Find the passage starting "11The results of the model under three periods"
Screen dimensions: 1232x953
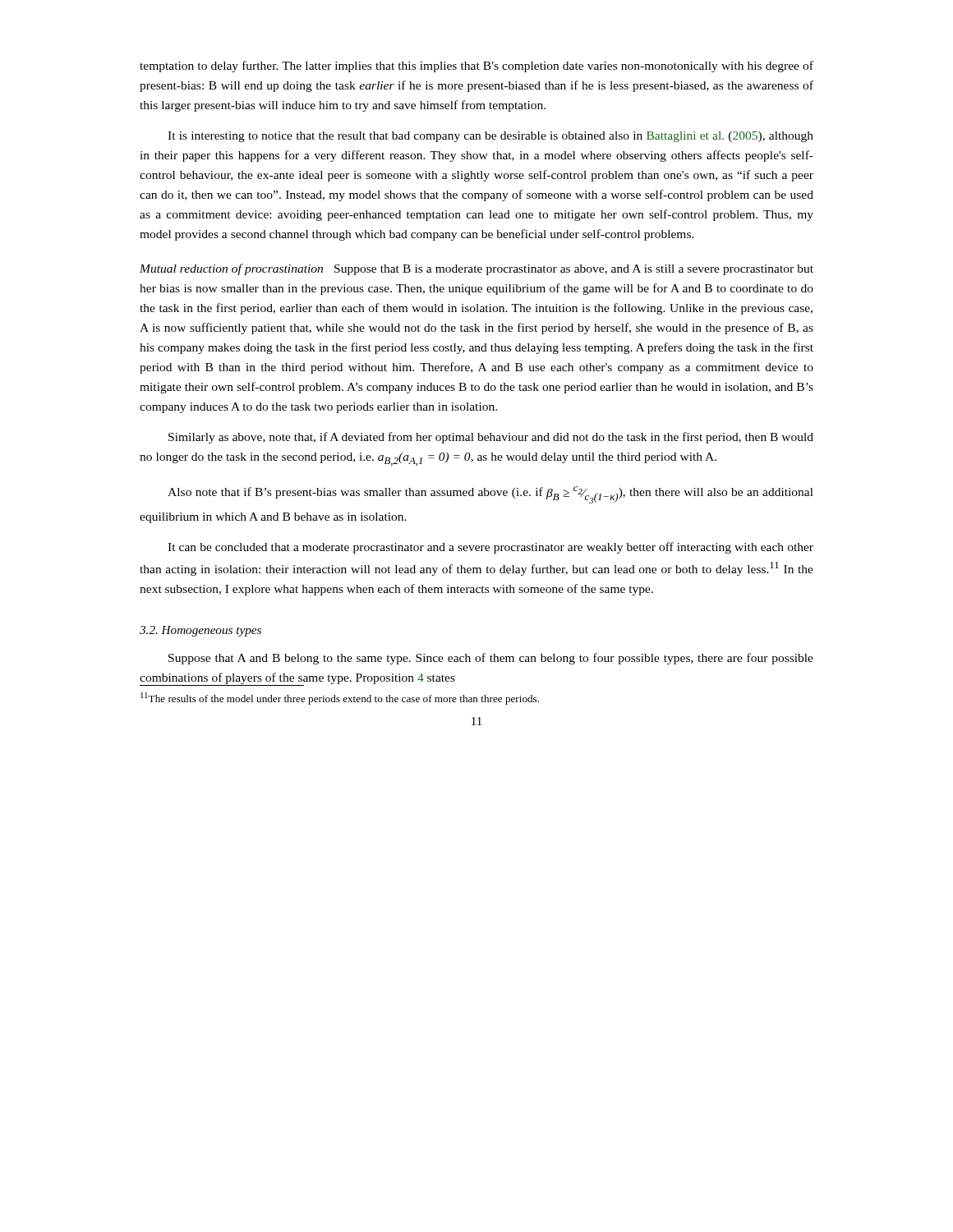pos(340,697)
